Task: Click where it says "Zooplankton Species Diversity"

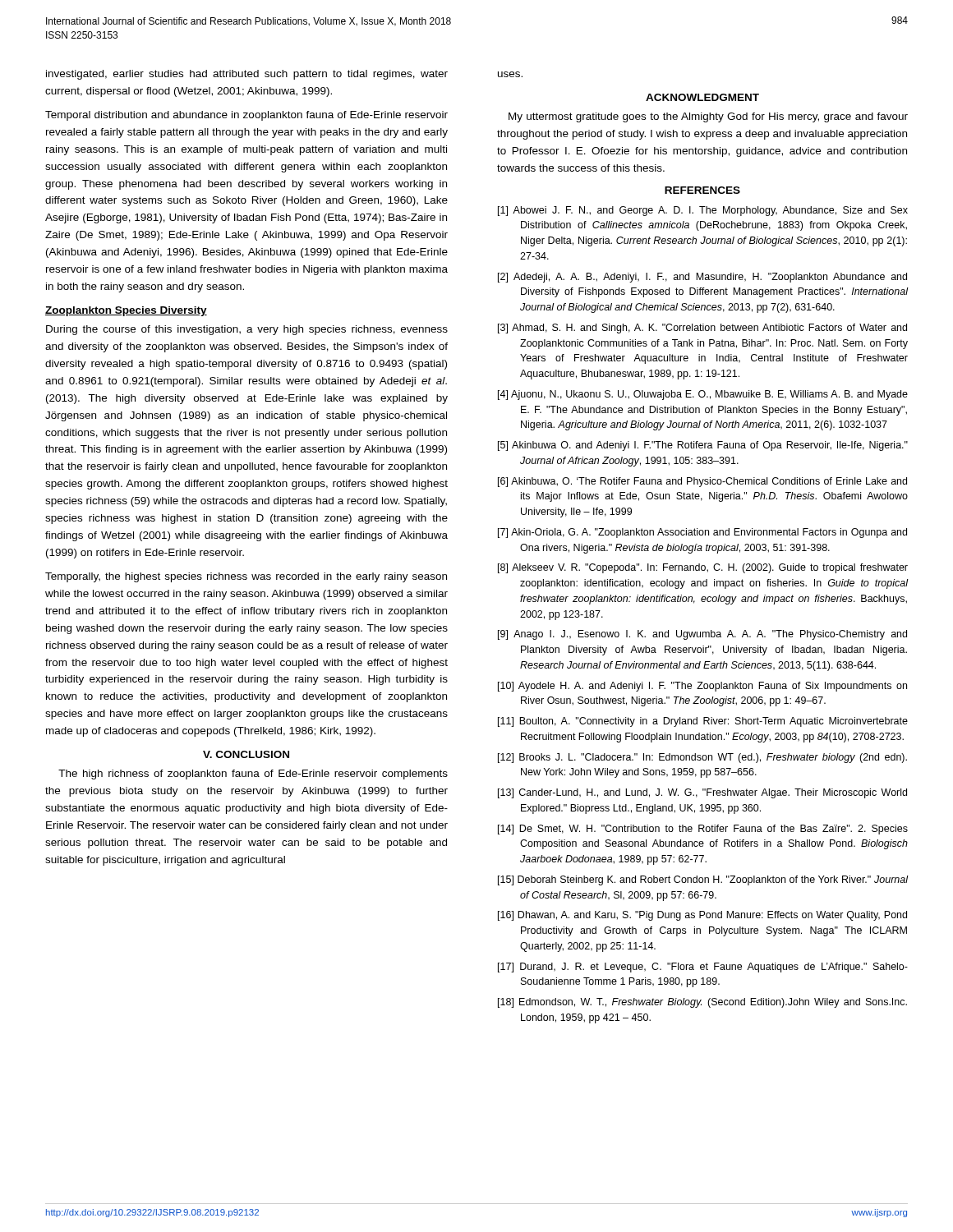Action: [126, 310]
